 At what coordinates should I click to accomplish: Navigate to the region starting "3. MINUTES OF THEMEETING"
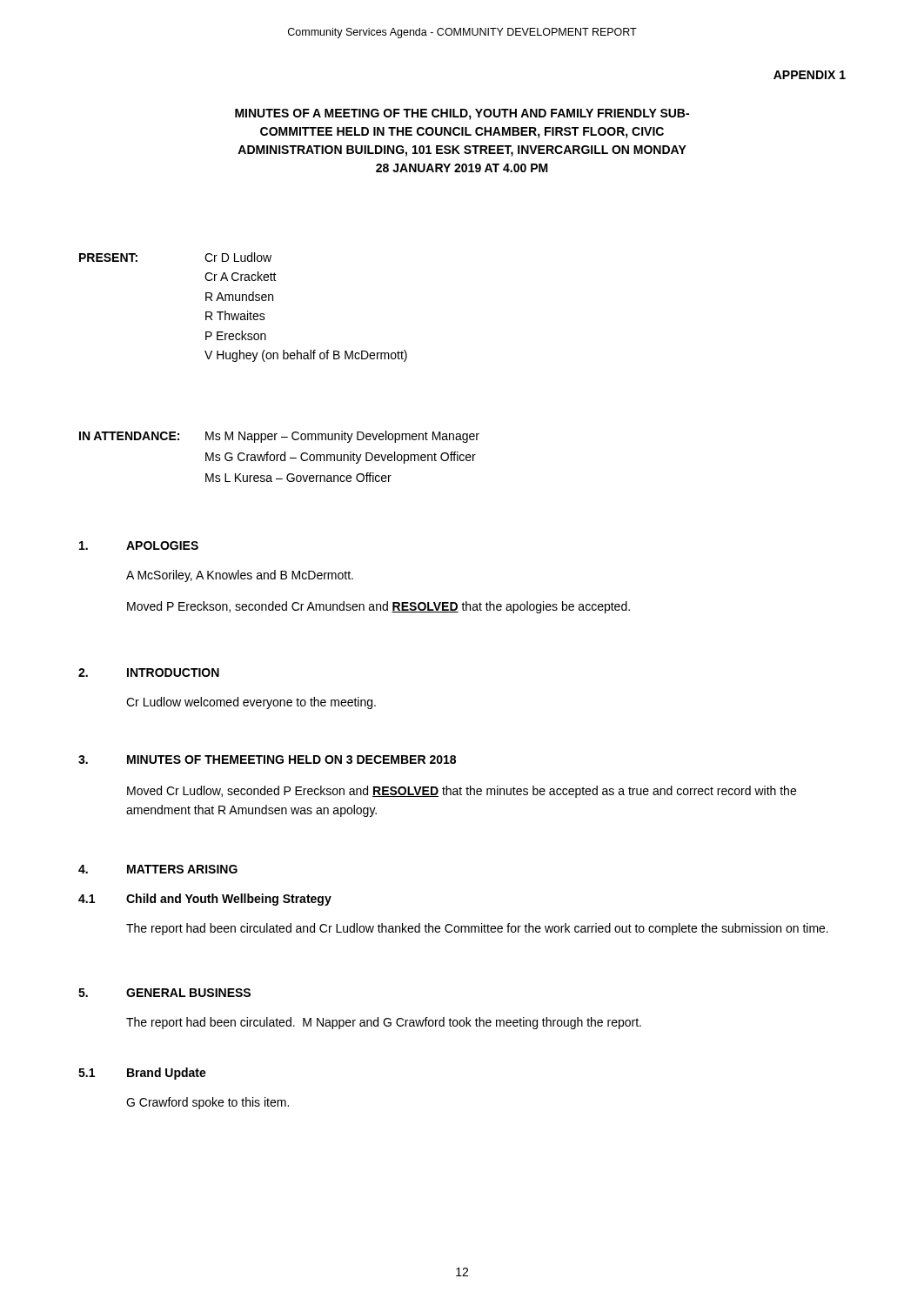tap(462, 764)
